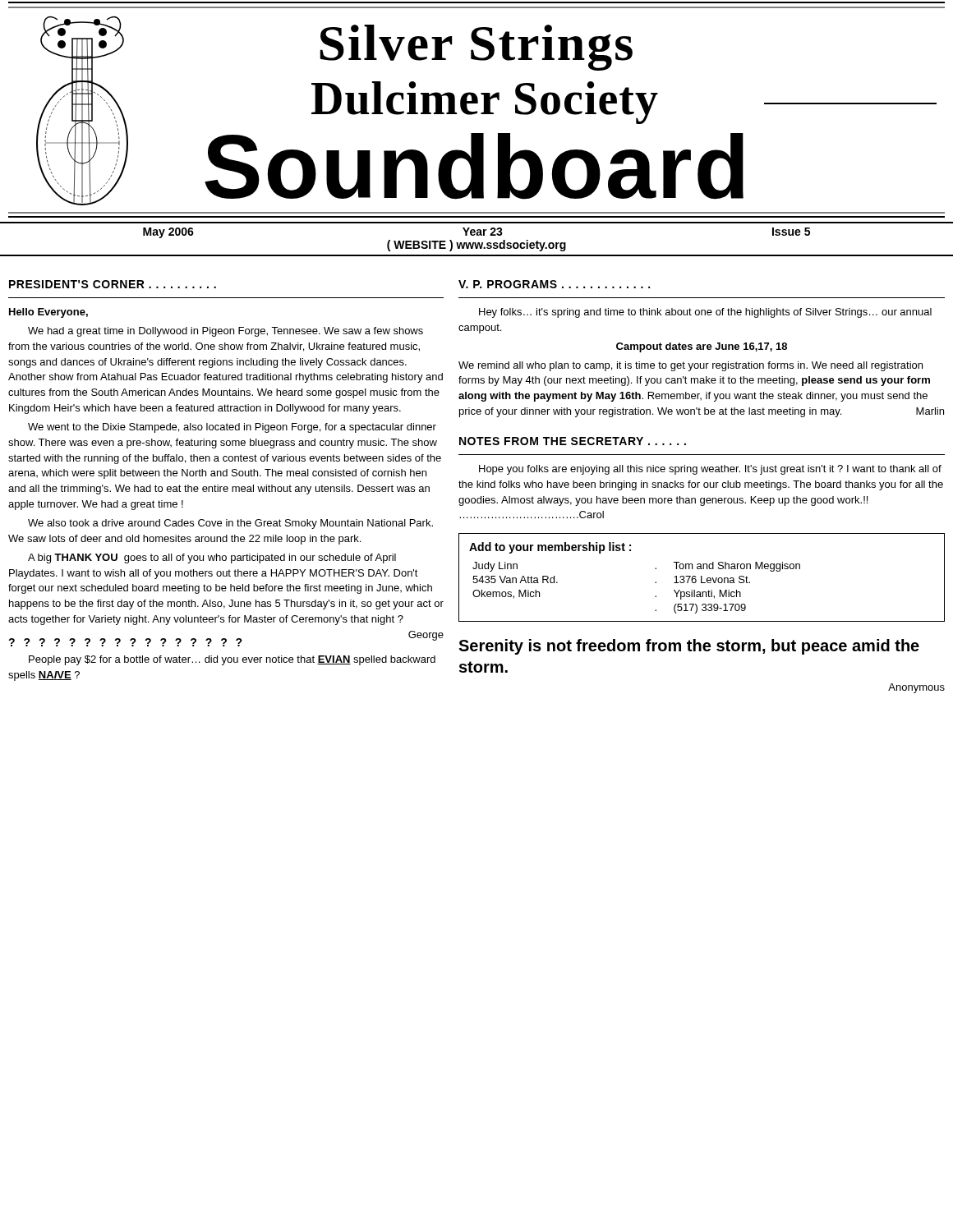The height and width of the screenshot is (1232, 953).
Task: Locate the element starting "People pay $2 for"
Action: click(x=226, y=667)
